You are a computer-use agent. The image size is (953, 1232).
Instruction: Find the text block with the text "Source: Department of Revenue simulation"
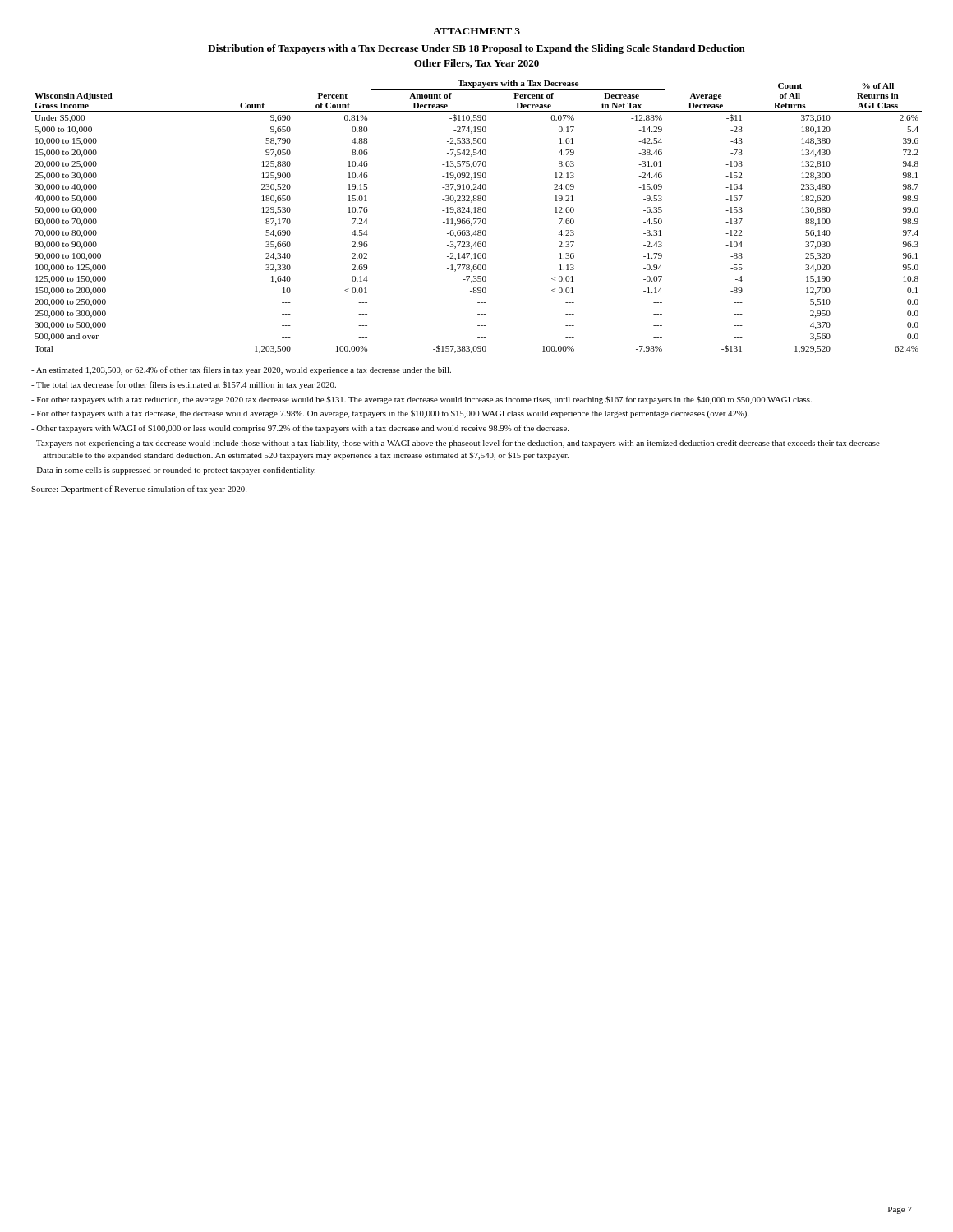click(139, 488)
